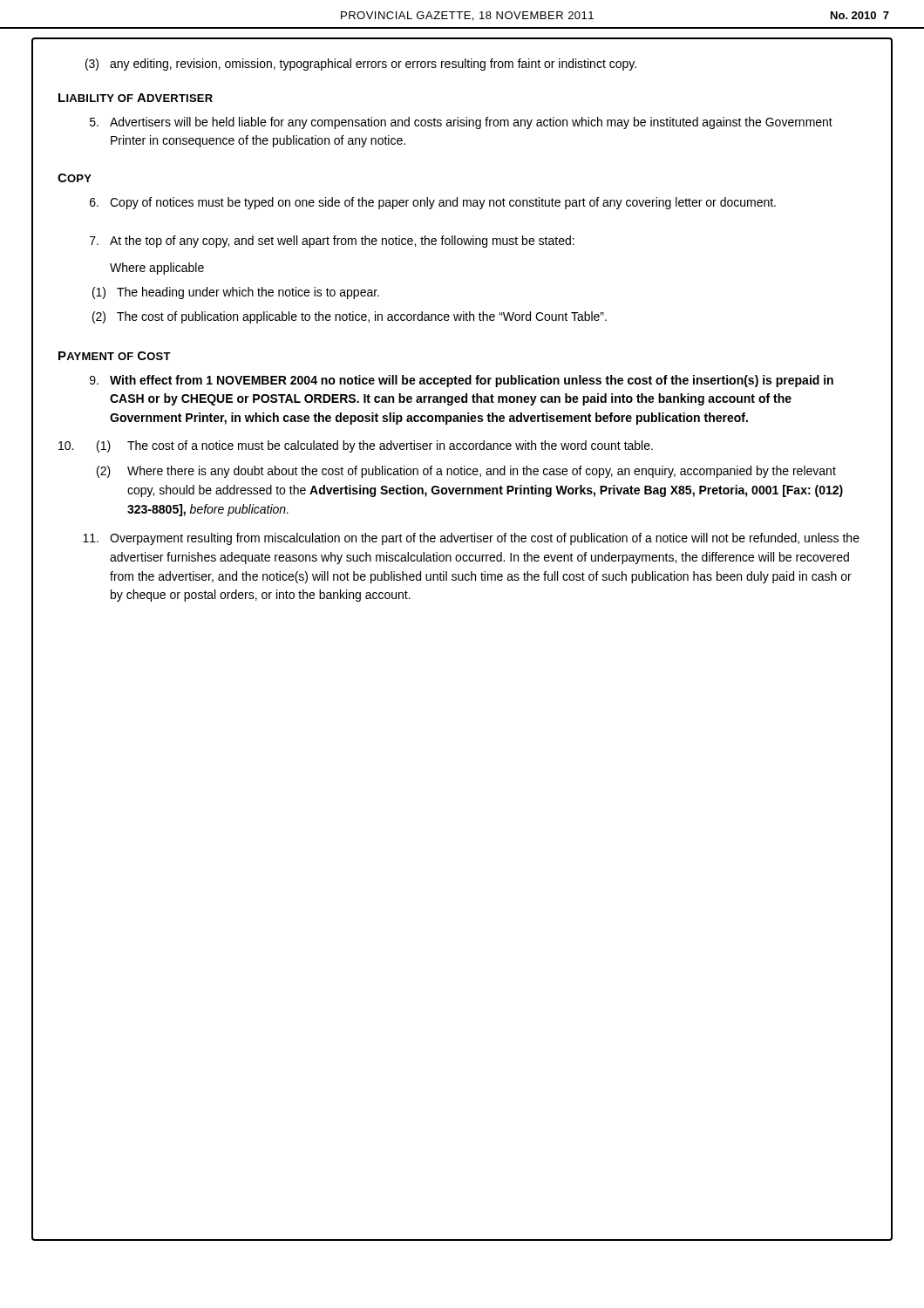This screenshot has width=924, height=1308.
Task: Click on the list item that reads "(1) The heading under which the notice"
Action: pos(236,293)
